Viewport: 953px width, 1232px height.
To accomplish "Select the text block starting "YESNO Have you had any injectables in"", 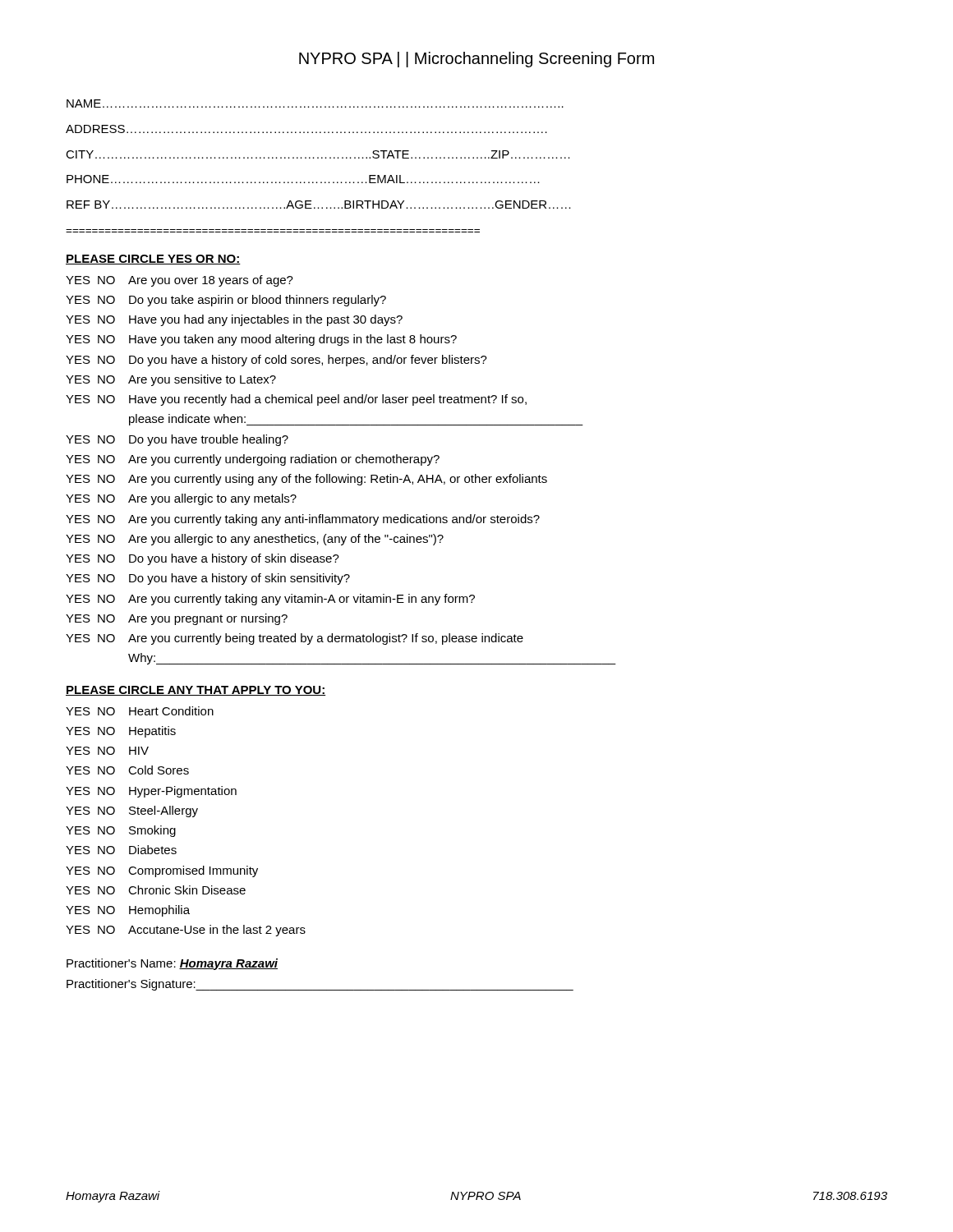I will click(234, 320).
